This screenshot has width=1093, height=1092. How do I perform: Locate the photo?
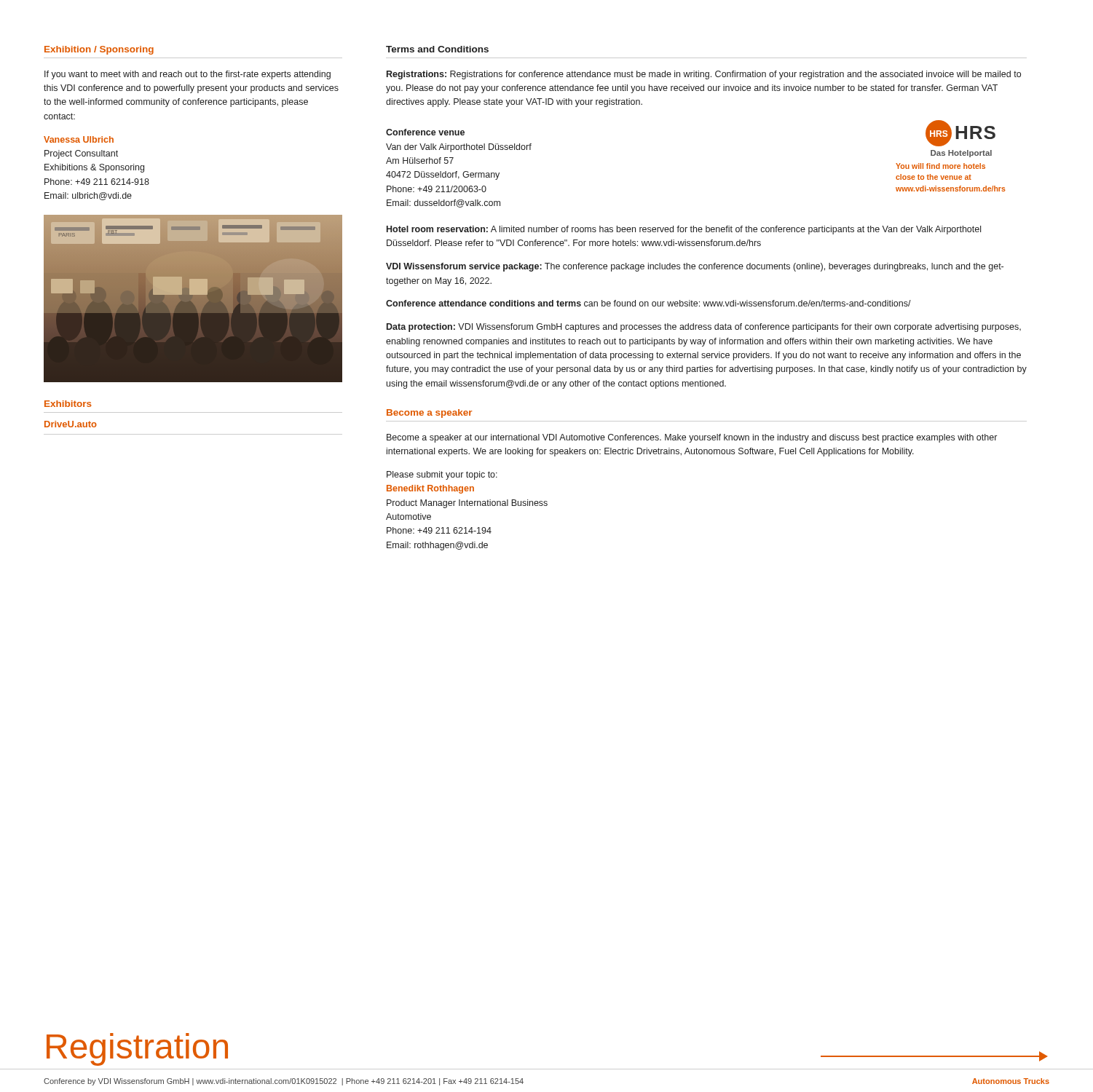193,299
